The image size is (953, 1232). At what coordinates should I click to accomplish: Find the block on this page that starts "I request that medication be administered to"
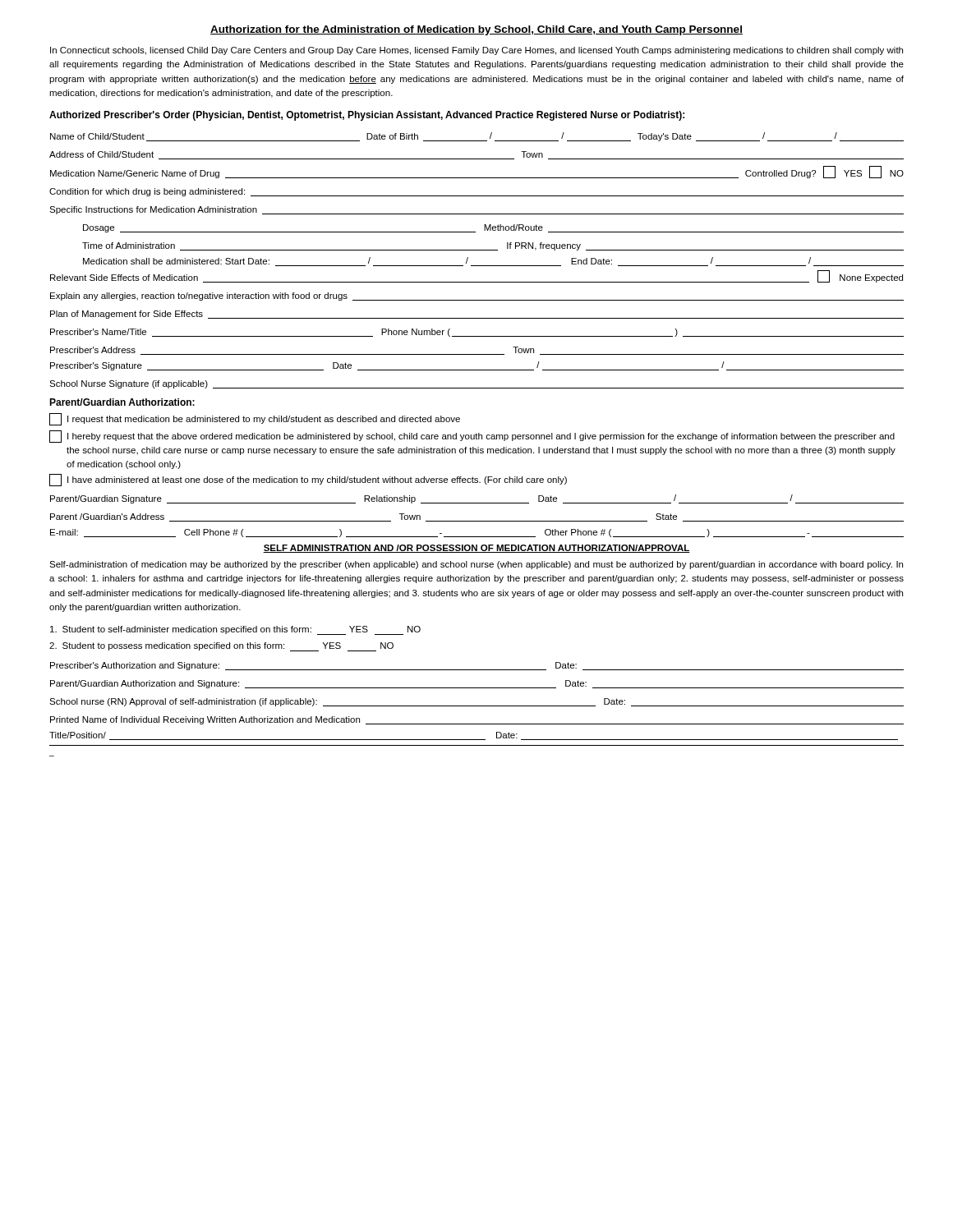click(x=255, y=419)
